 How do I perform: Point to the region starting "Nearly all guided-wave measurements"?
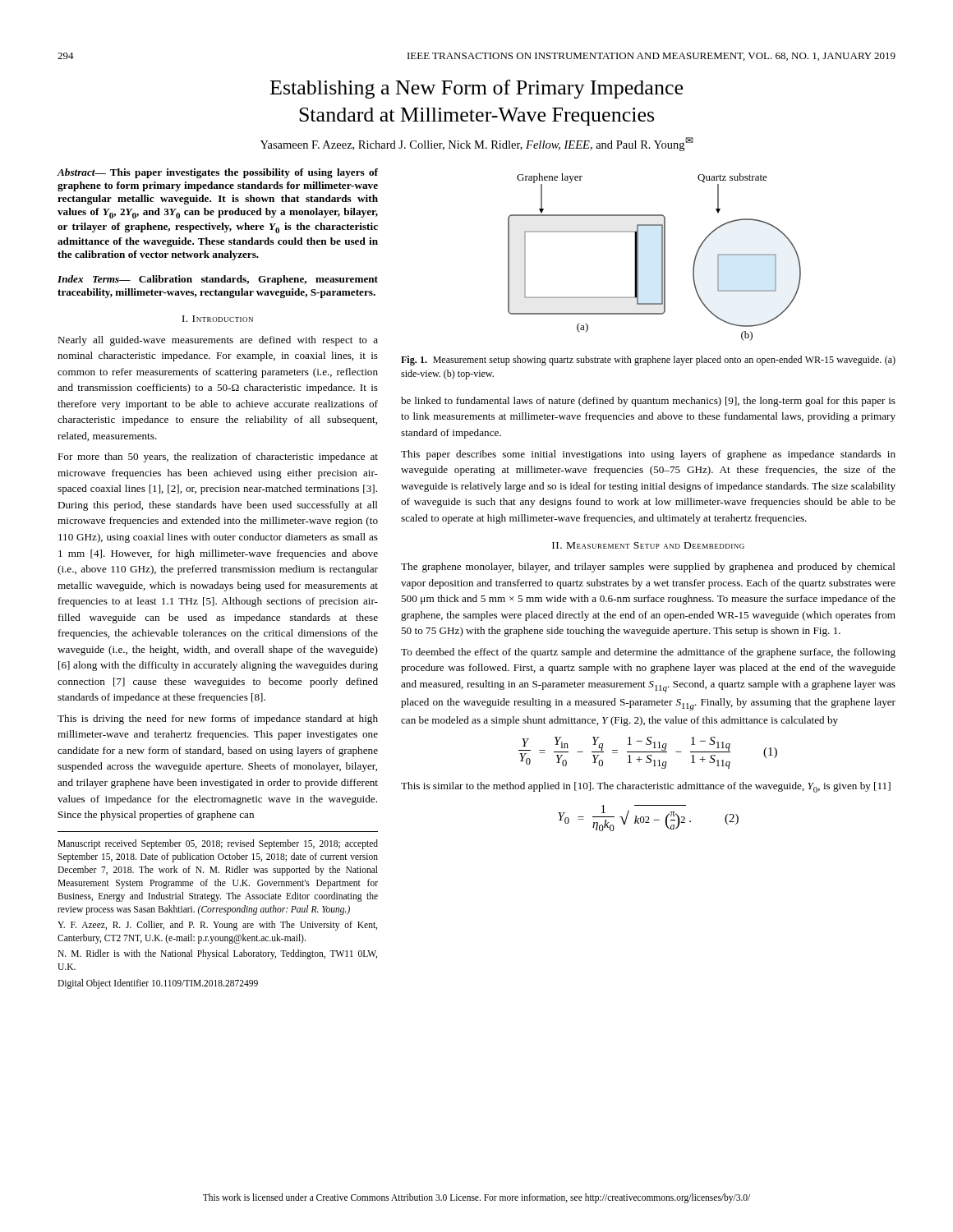pyautogui.click(x=218, y=577)
